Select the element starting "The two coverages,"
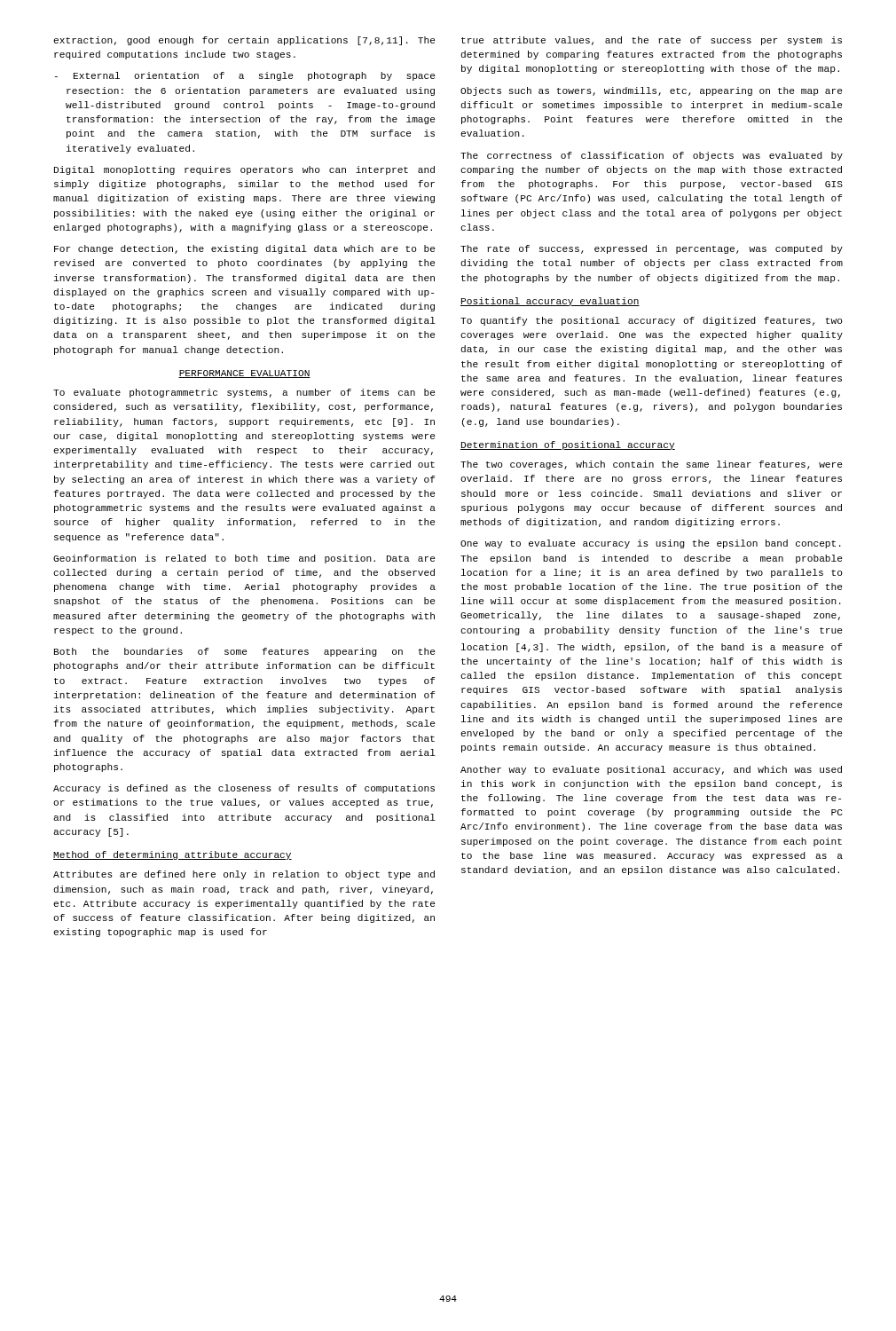Viewport: 896px width, 1331px height. click(652, 494)
